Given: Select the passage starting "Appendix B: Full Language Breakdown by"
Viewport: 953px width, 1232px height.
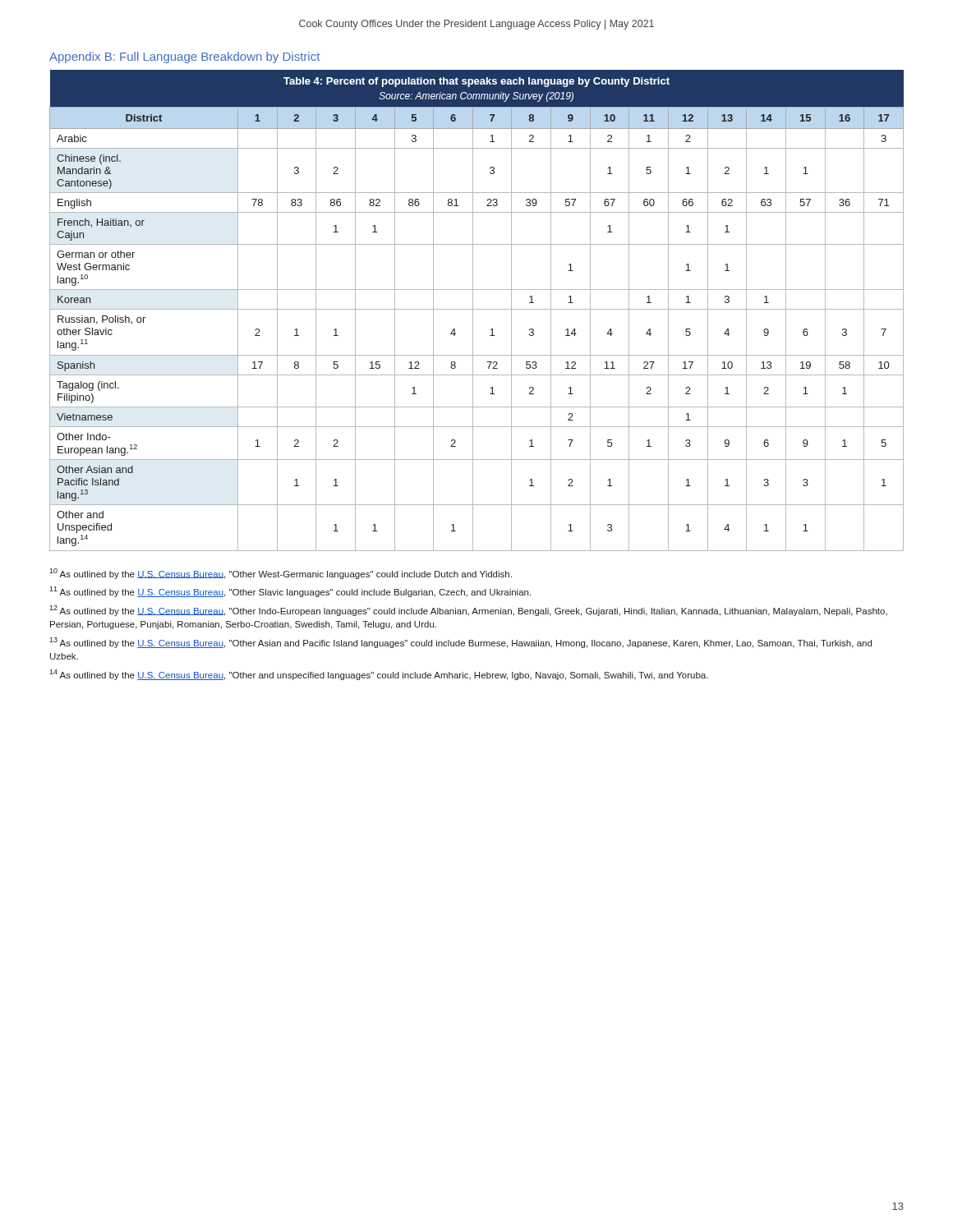Looking at the screenshot, I should 185,56.
